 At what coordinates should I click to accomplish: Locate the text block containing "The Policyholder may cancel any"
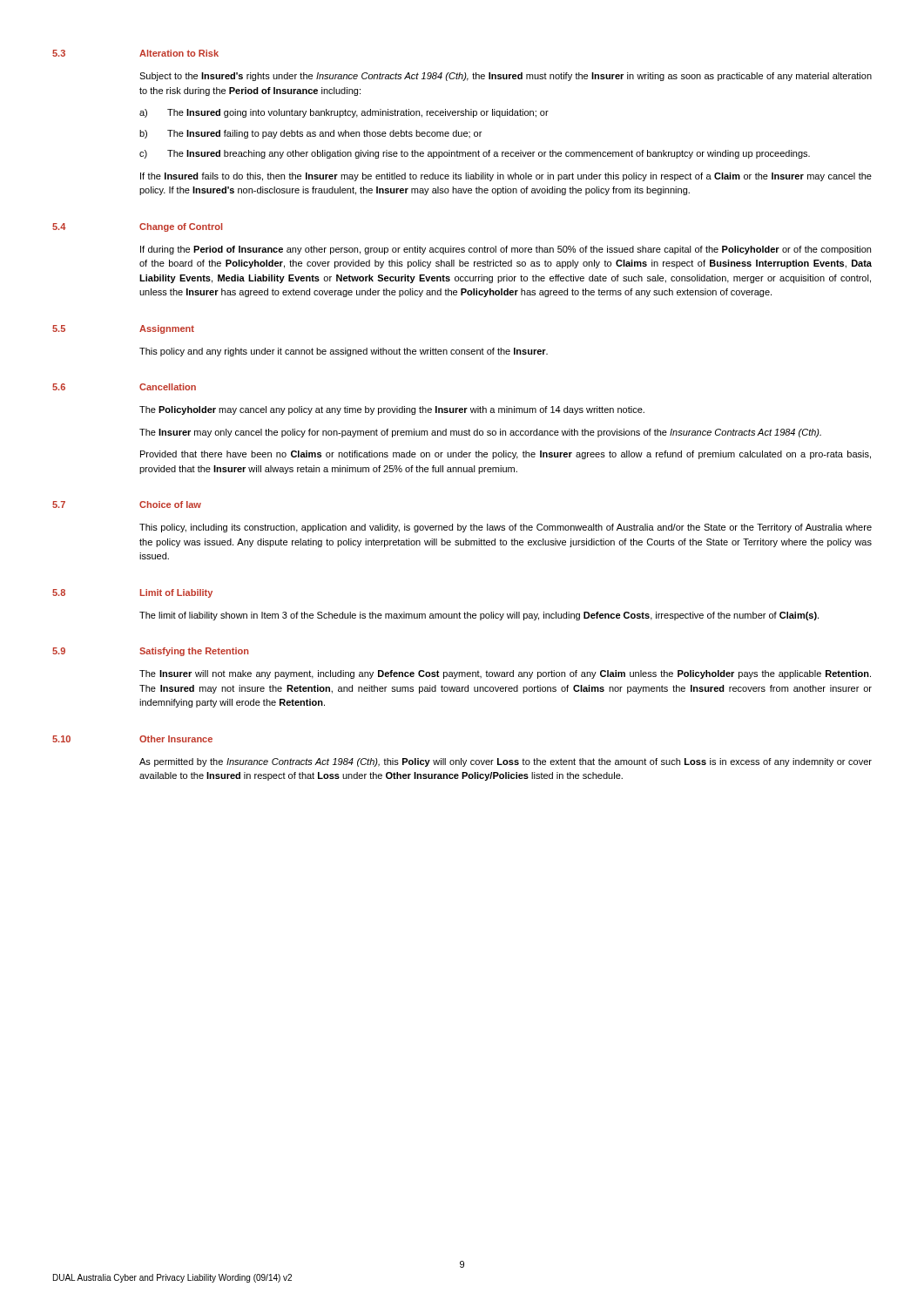[506, 410]
